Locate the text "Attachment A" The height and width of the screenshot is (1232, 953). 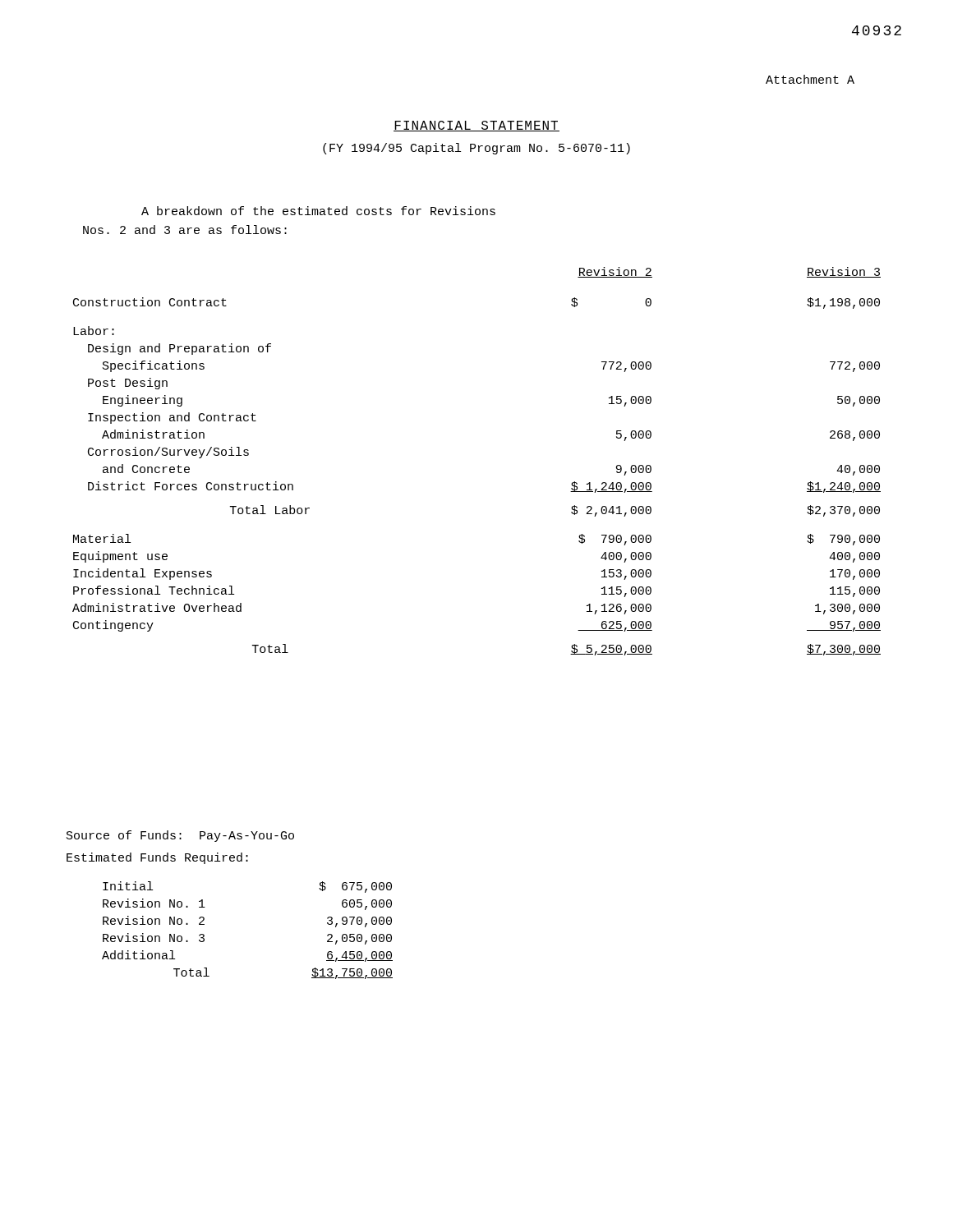click(810, 81)
